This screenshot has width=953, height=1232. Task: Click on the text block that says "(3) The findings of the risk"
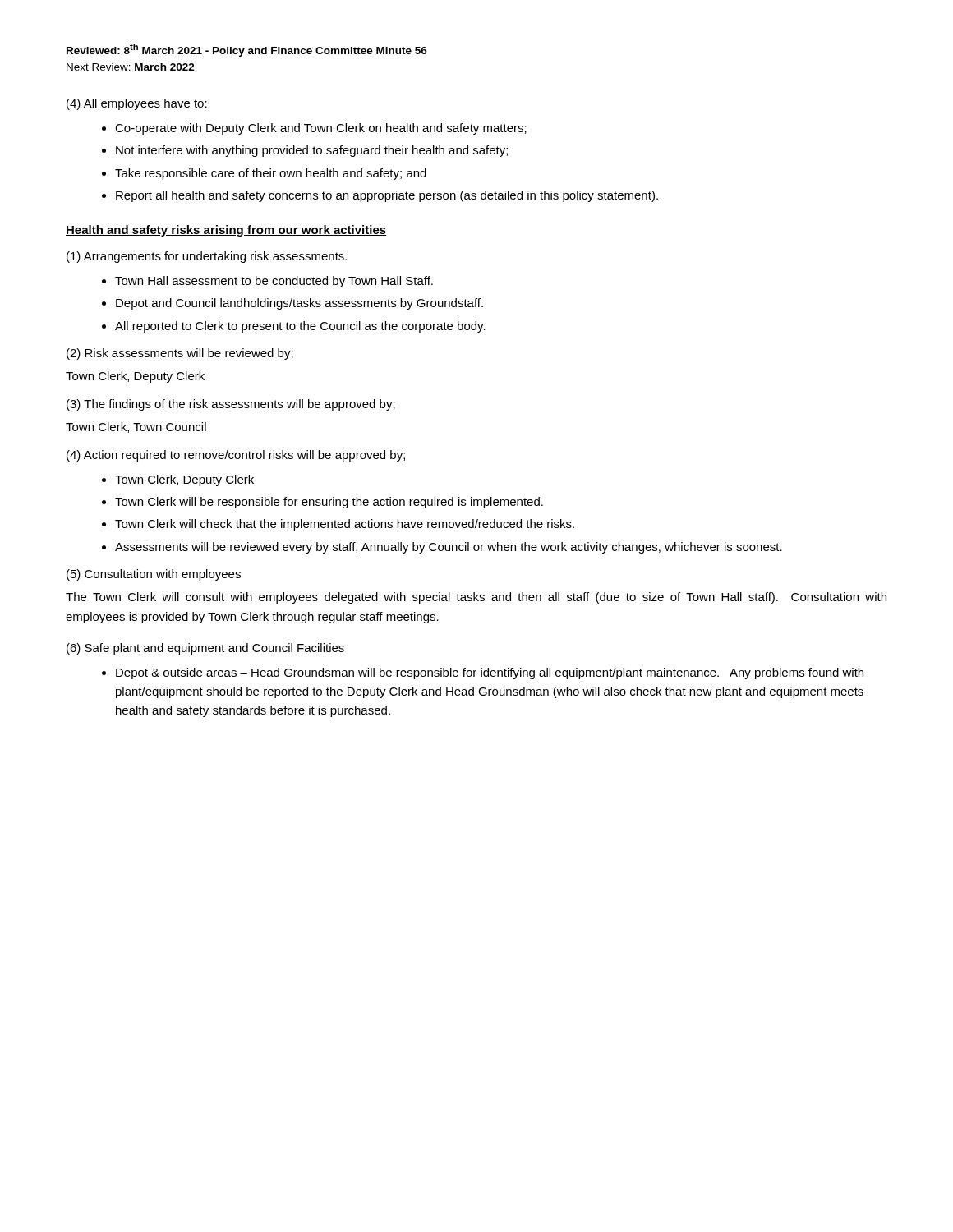point(231,403)
